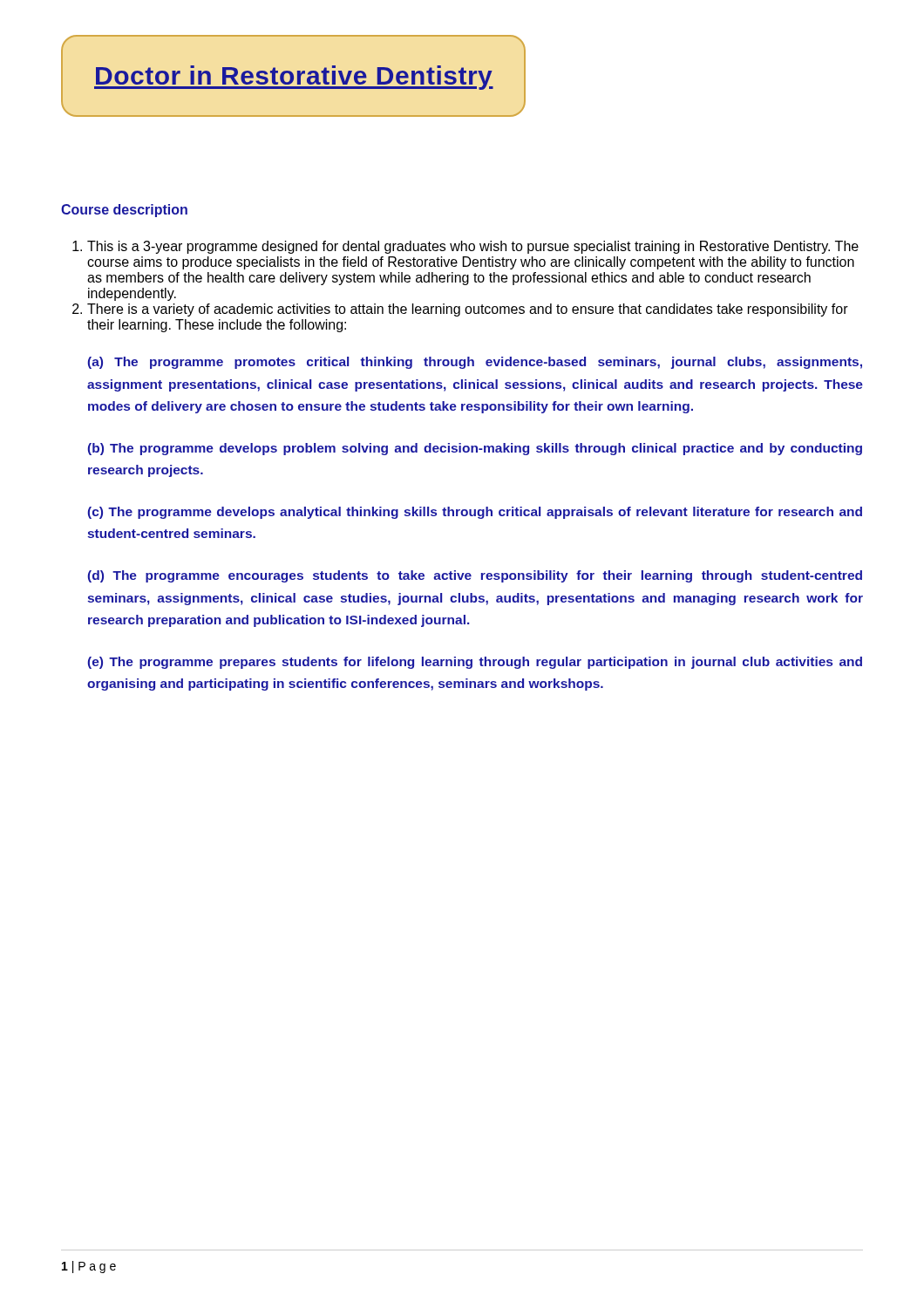
Task: Find the region starting "(e) The programme"
Action: pos(475,672)
